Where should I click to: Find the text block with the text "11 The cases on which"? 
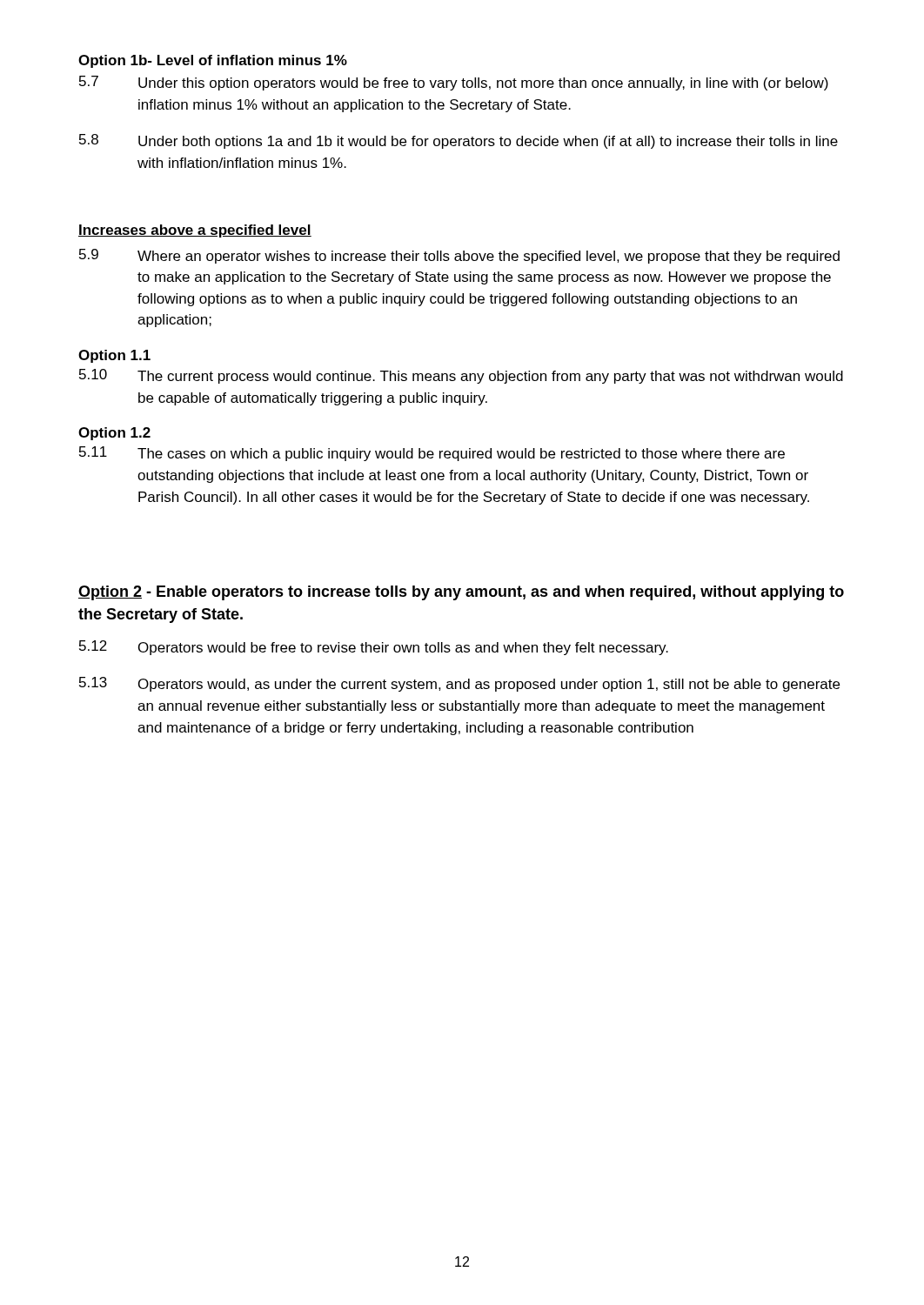(x=462, y=476)
